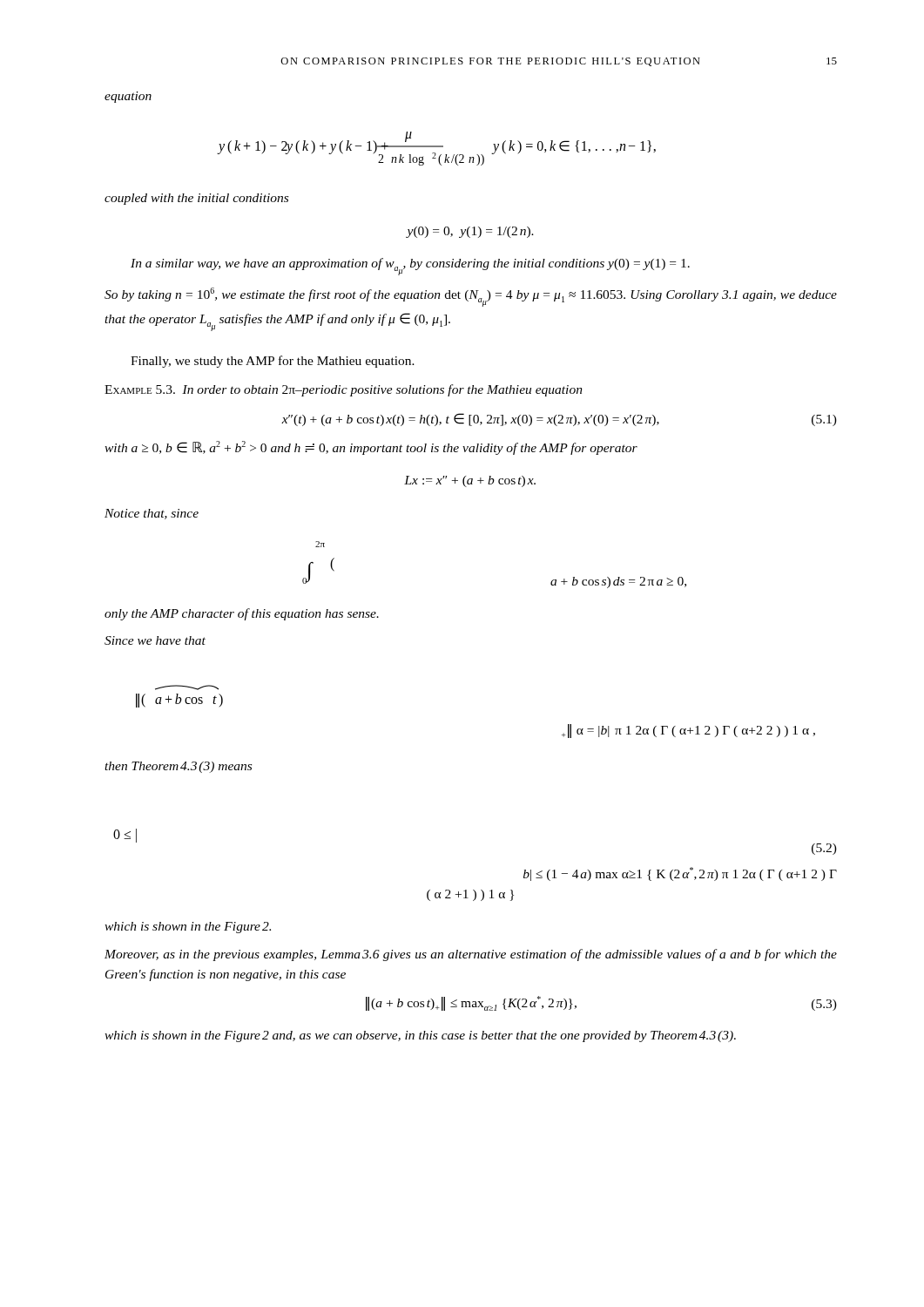
Task: Select the formula containing "∫ 0 2π (a"
Action: [x=320, y=544]
